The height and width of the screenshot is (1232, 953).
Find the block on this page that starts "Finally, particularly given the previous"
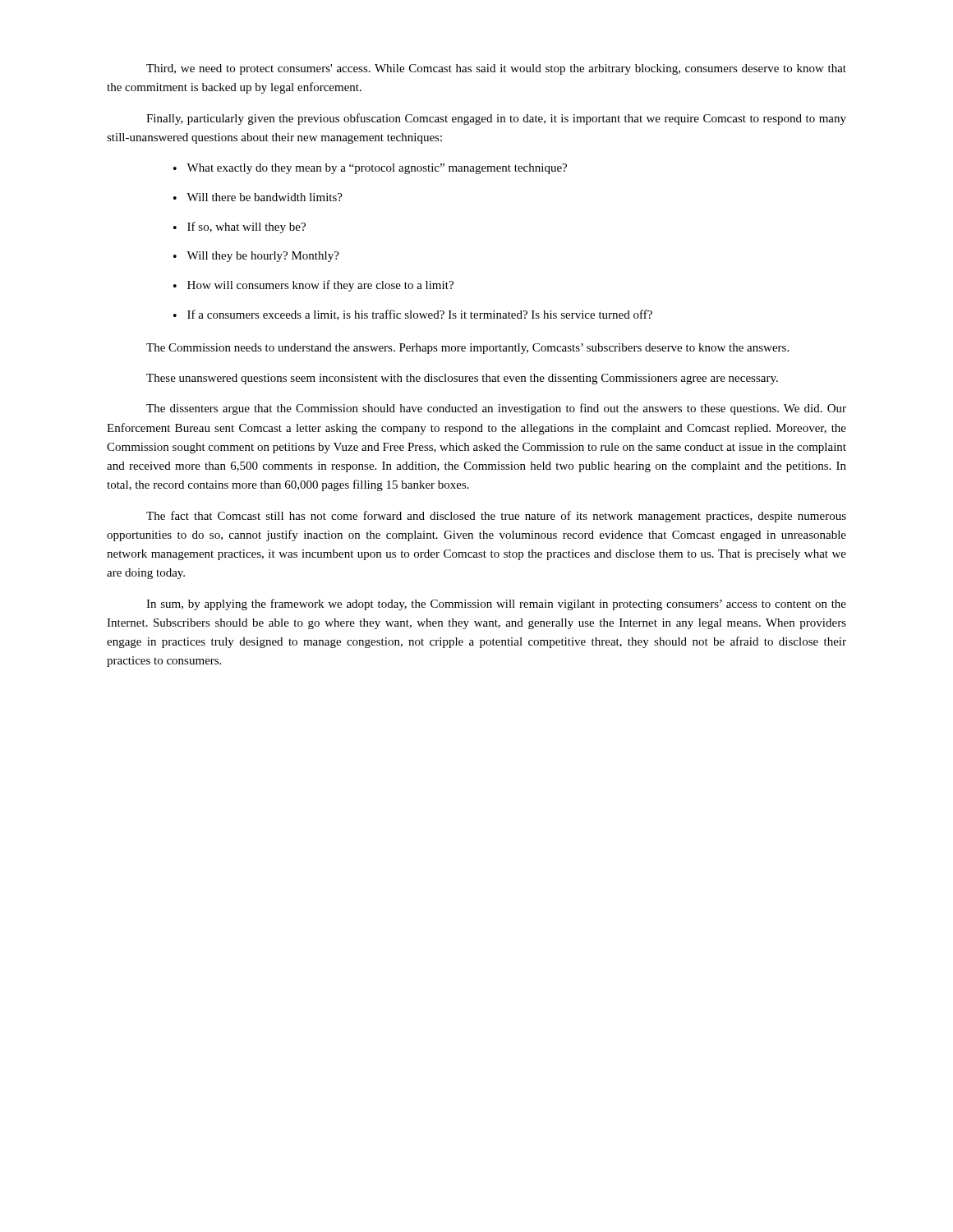pyautogui.click(x=476, y=127)
